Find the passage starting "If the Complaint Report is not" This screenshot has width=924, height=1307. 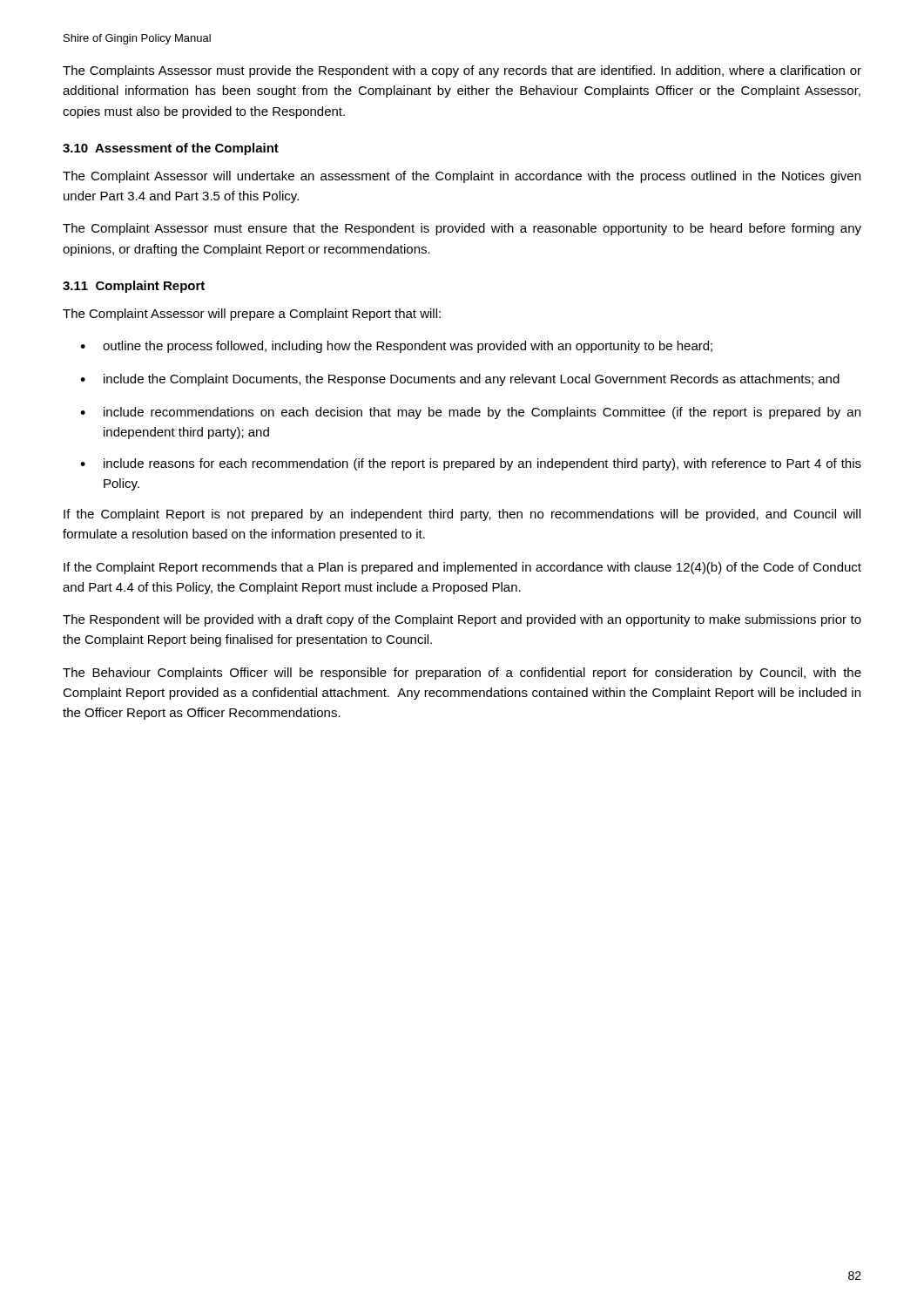pos(462,524)
